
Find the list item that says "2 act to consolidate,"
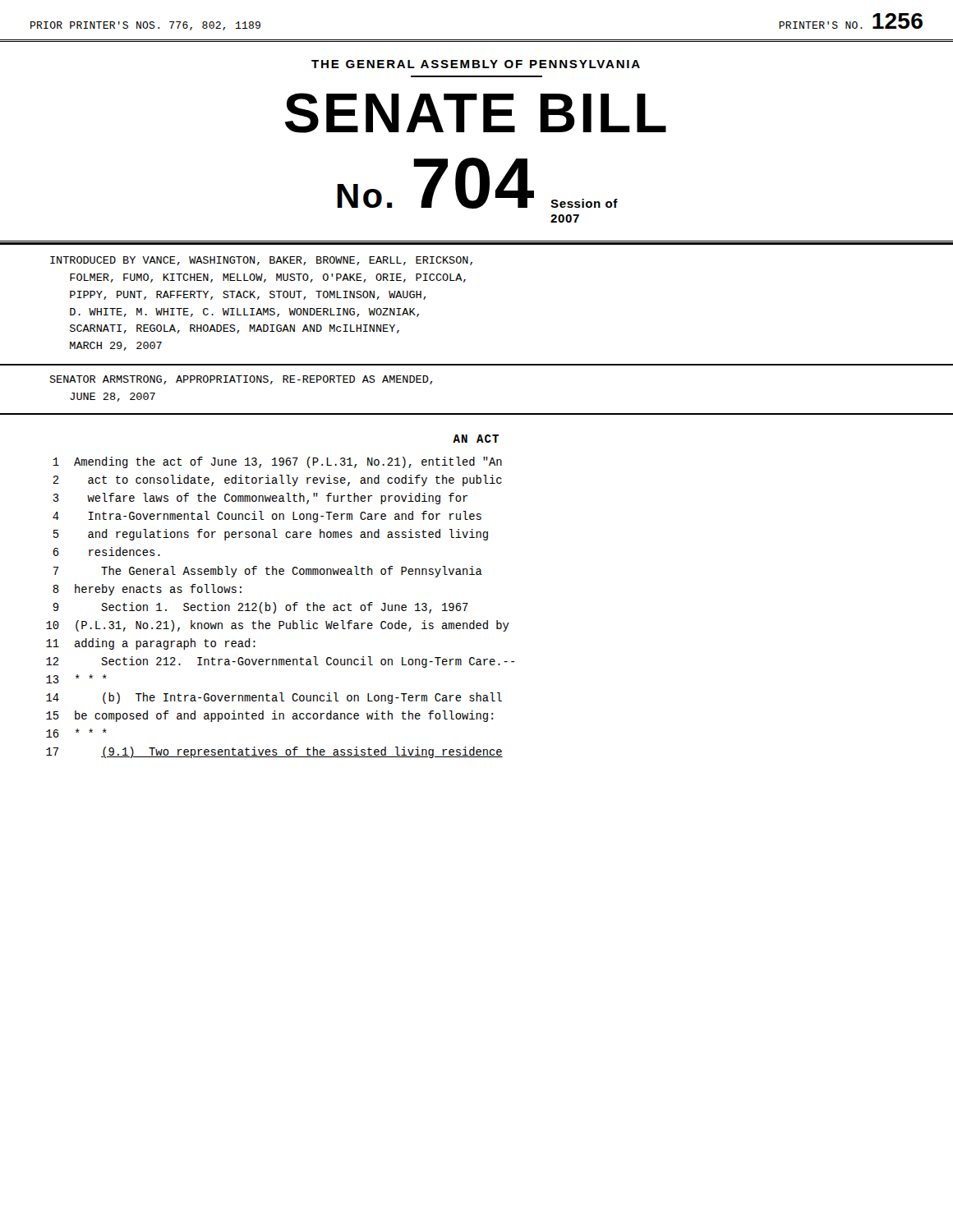[476, 482]
